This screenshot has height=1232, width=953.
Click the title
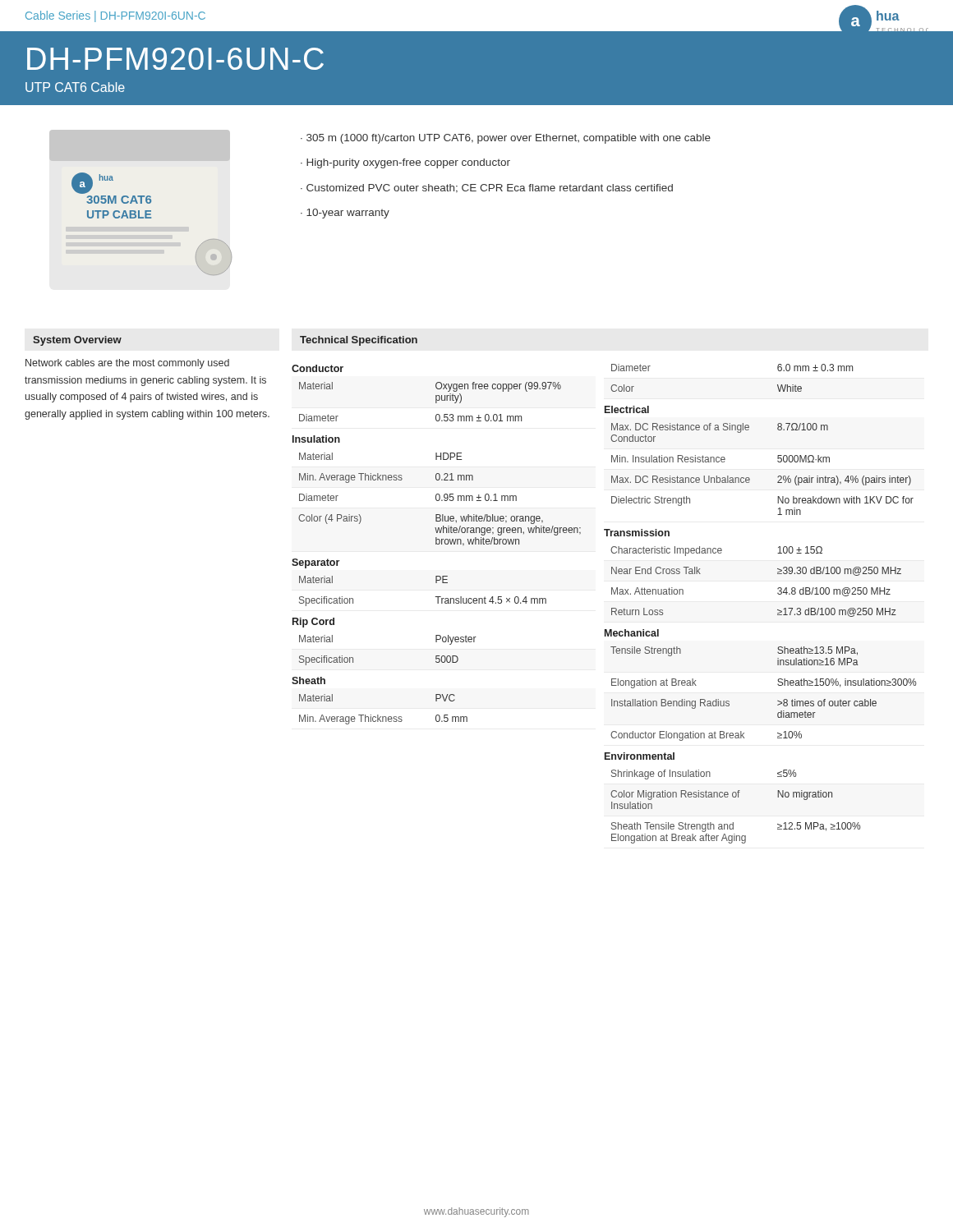[175, 59]
